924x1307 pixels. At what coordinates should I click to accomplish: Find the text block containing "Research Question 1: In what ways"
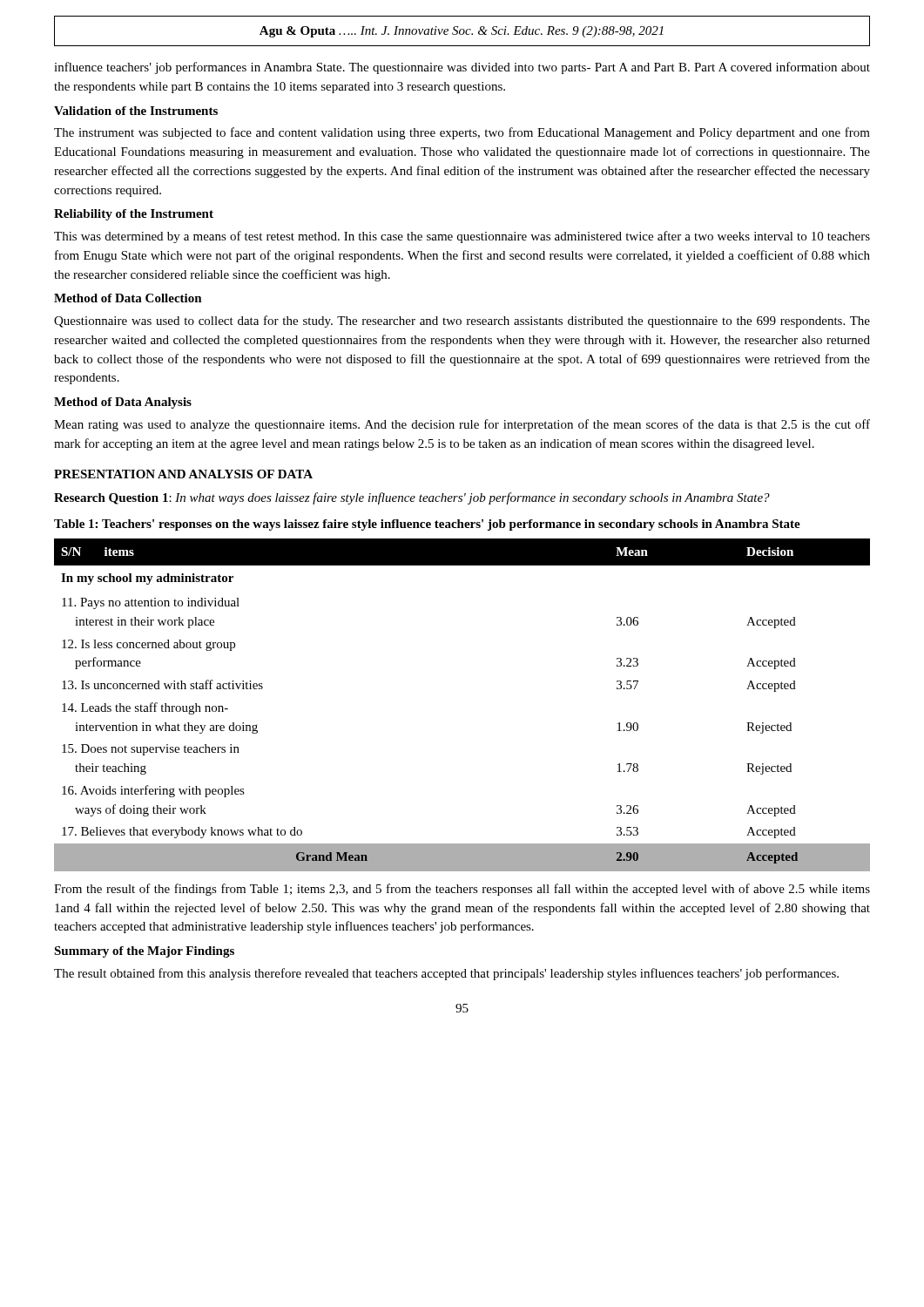(x=412, y=498)
